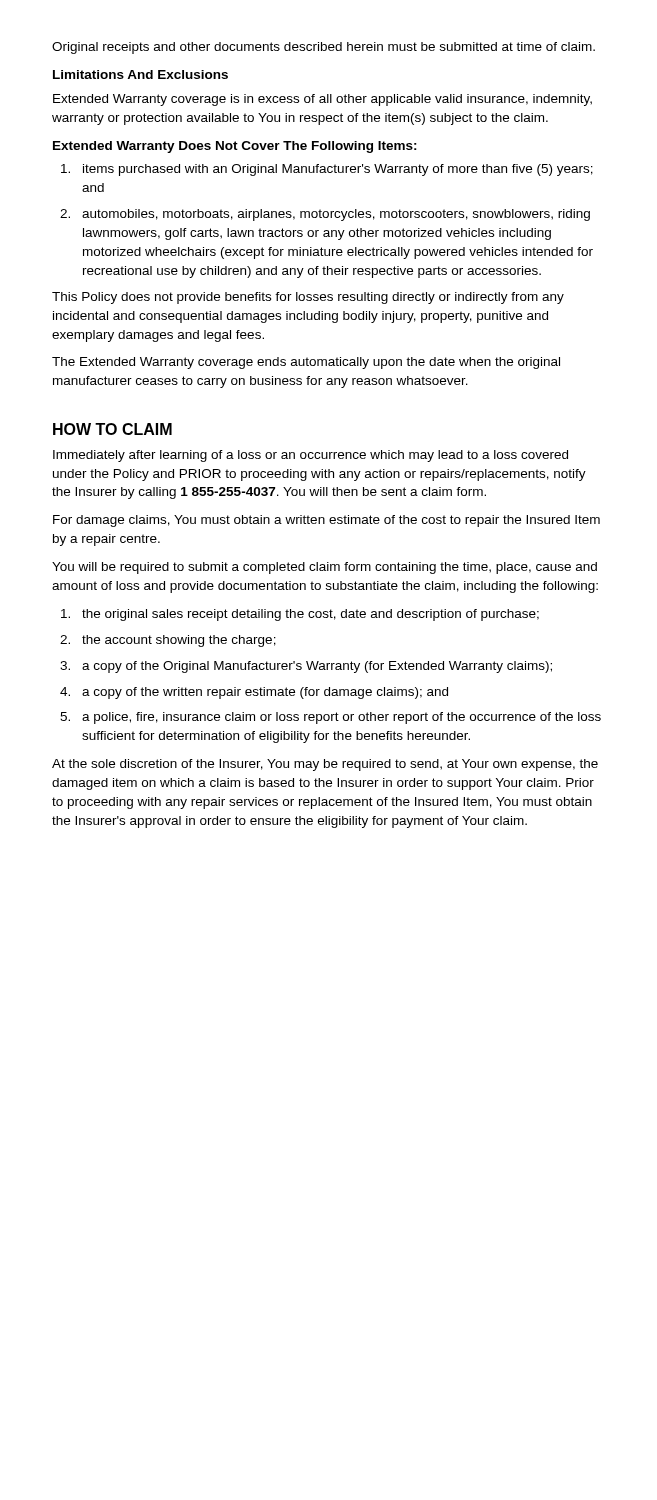Locate the element starting "2. the account showing"
The image size is (657, 1500).
[168, 641]
